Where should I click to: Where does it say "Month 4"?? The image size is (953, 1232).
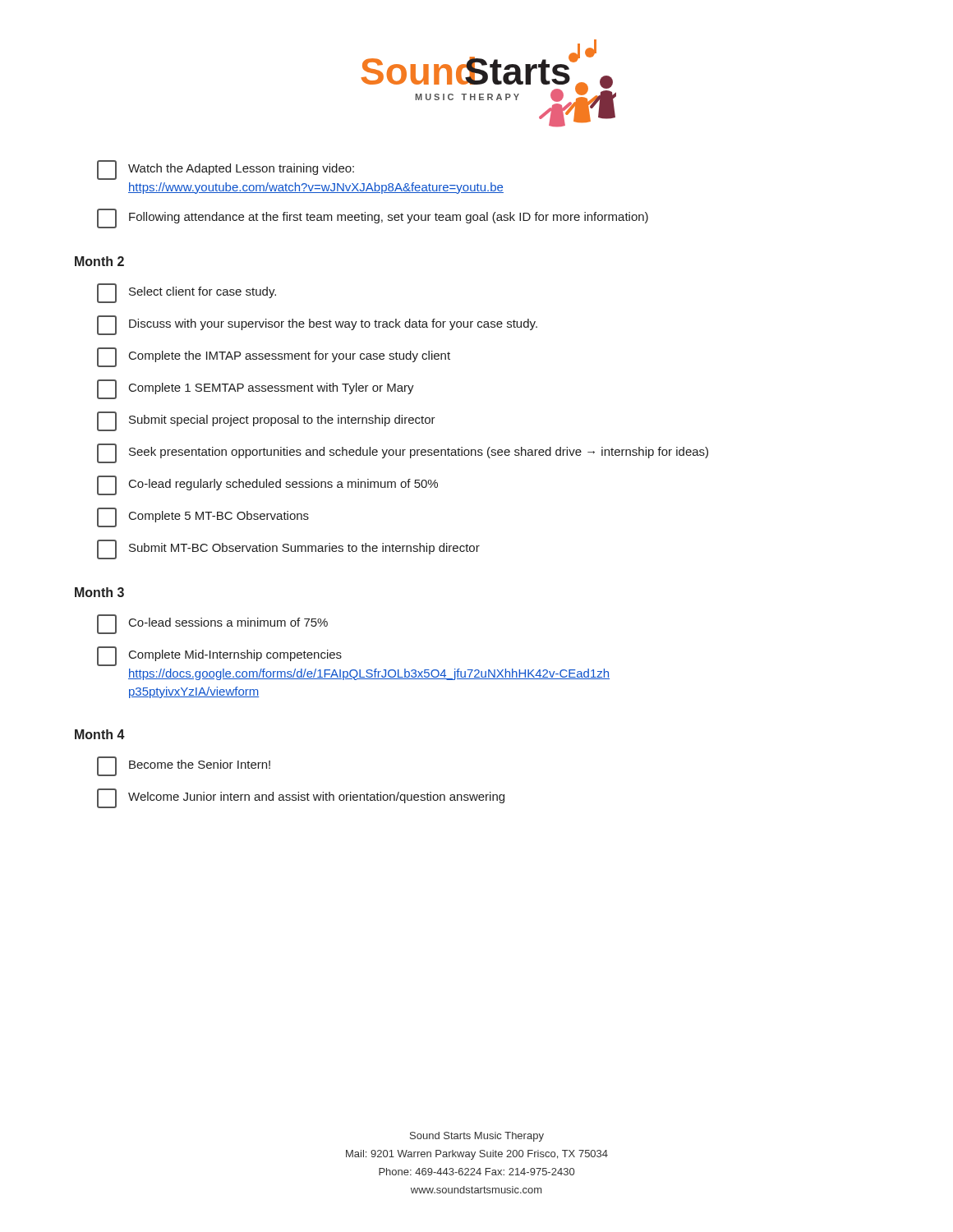(x=99, y=734)
